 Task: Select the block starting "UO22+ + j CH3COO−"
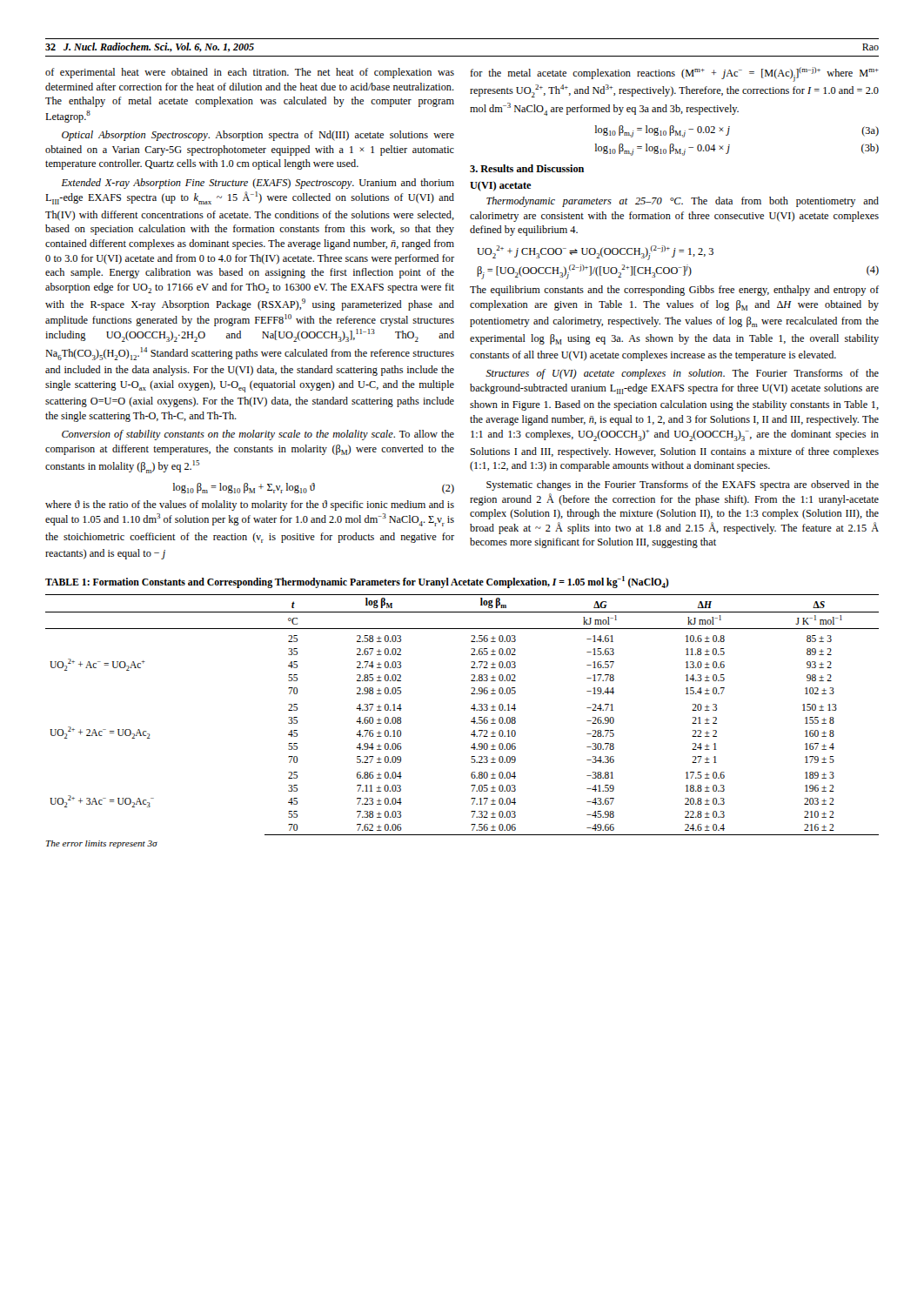pos(678,262)
